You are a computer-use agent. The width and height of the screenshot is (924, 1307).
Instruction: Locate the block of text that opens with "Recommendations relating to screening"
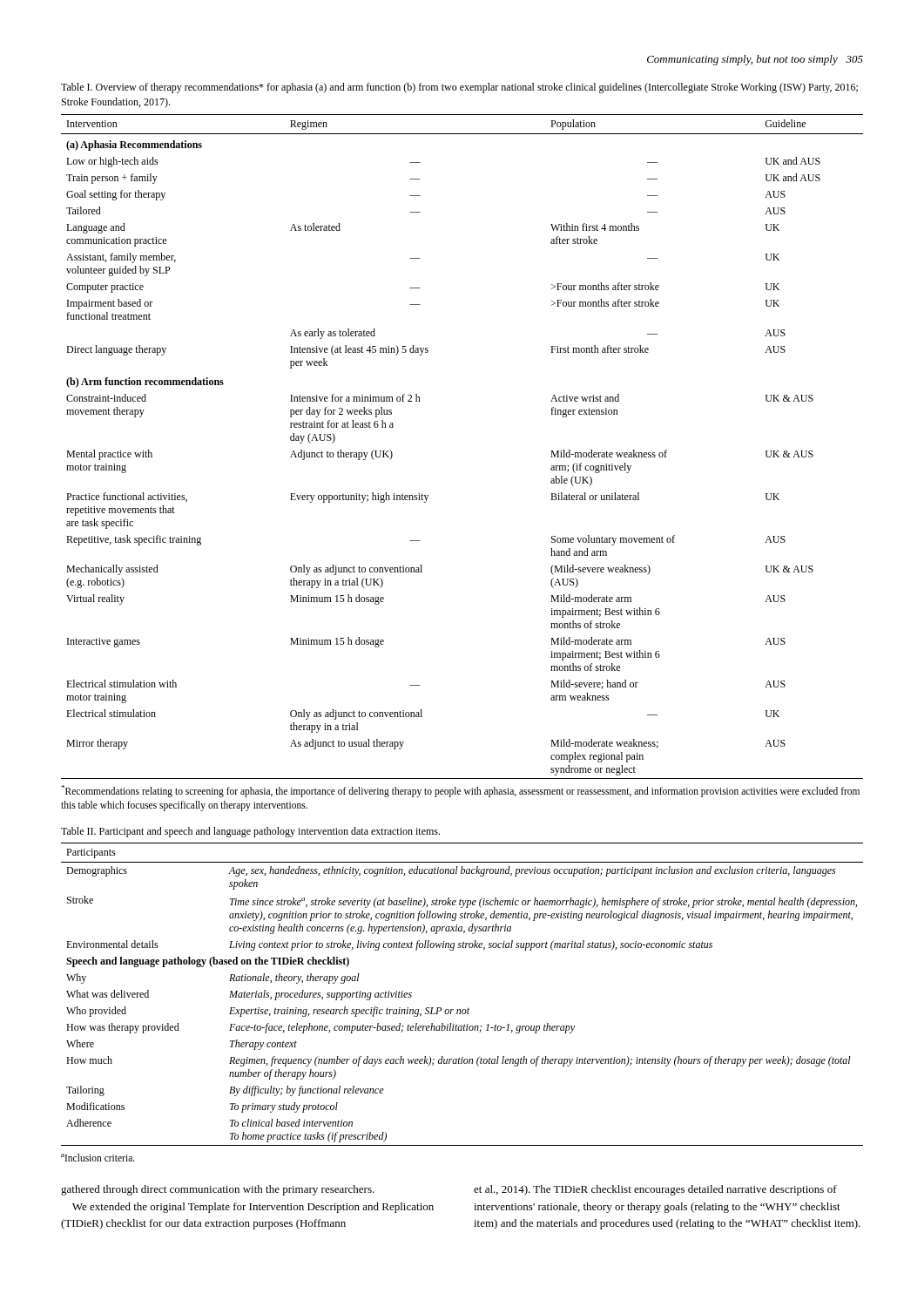point(460,796)
